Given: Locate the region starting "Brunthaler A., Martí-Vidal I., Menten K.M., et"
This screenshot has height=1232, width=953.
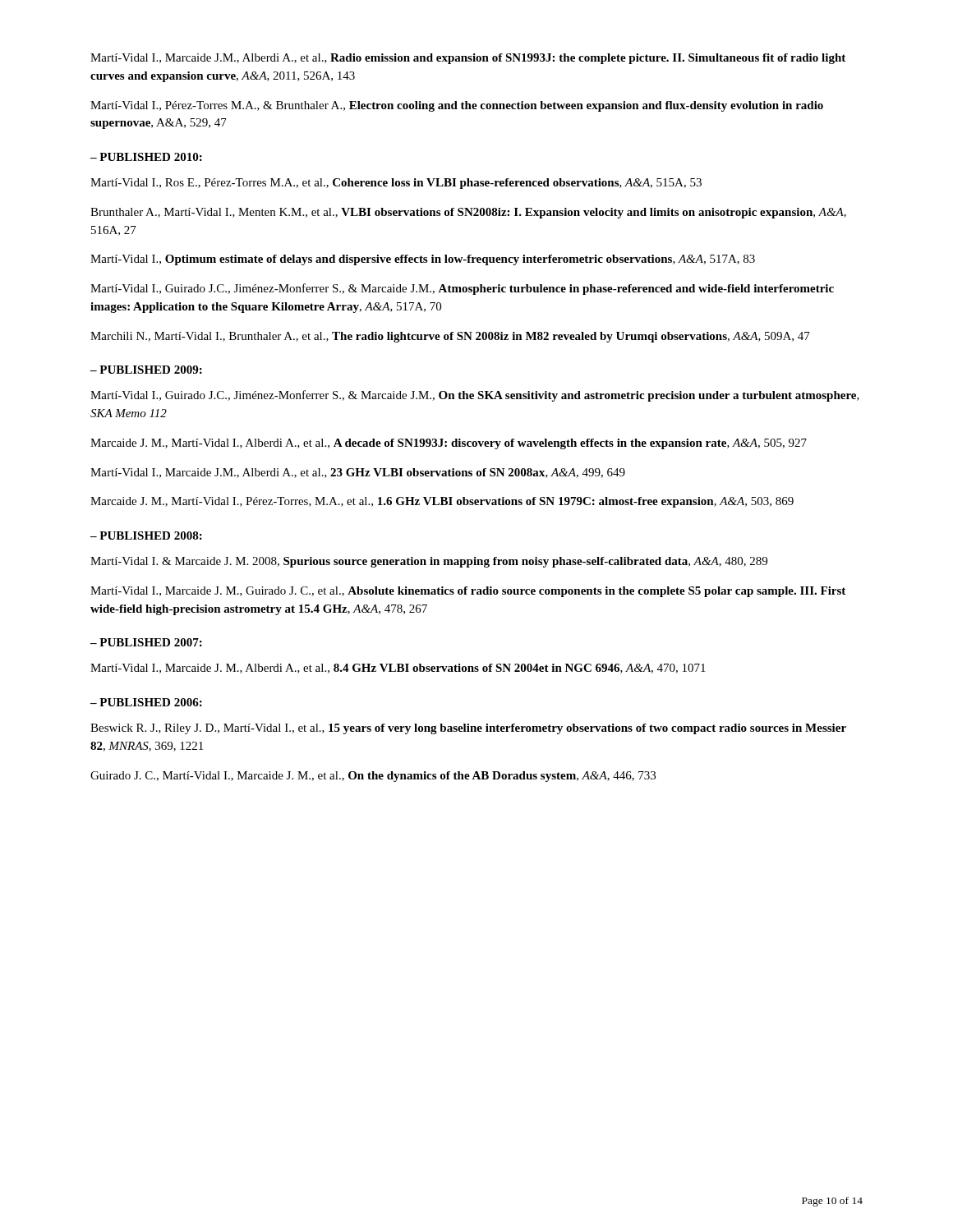Looking at the screenshot, I should click(468, 221).
